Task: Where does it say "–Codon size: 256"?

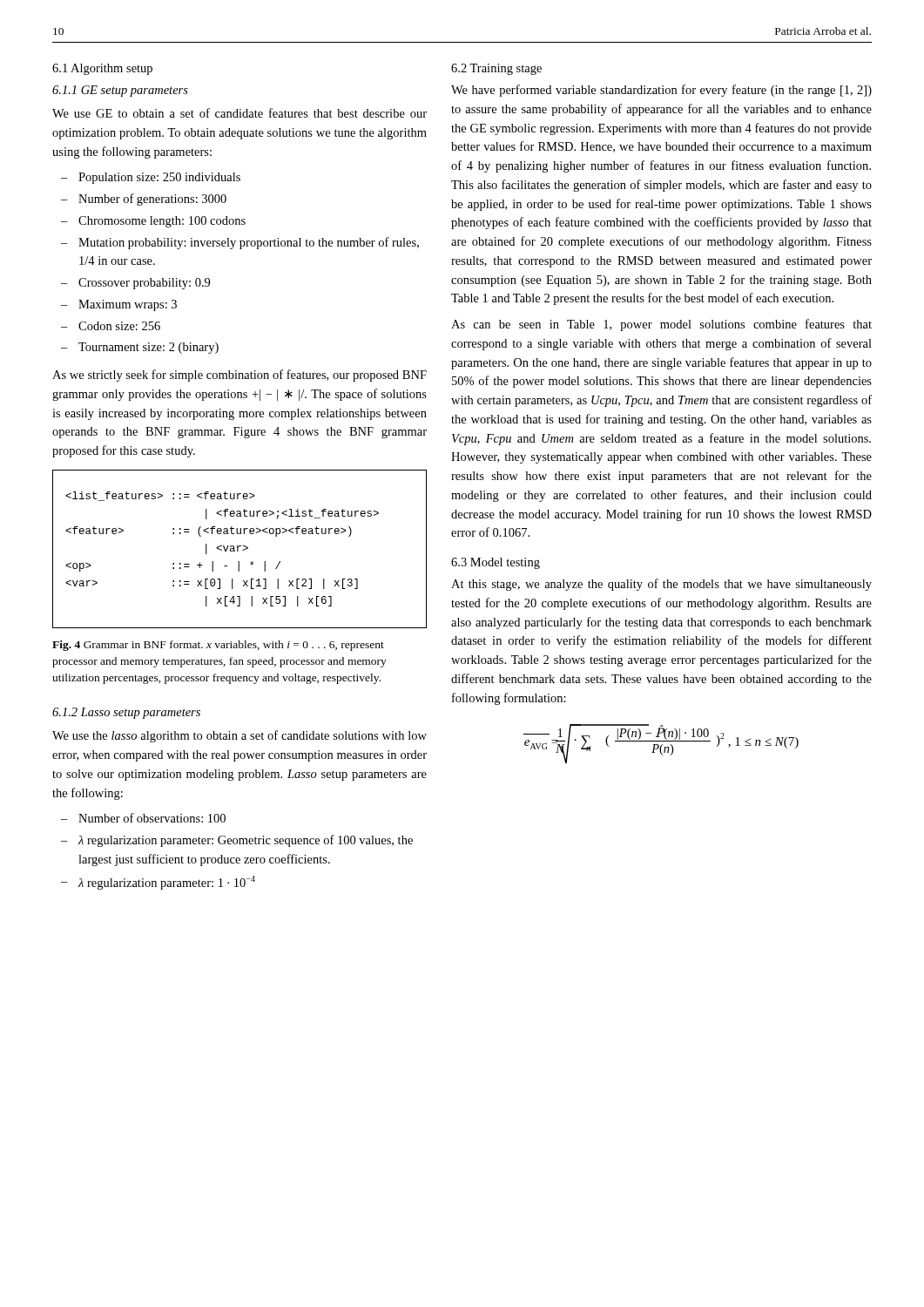Action: (x=111, y=326)
